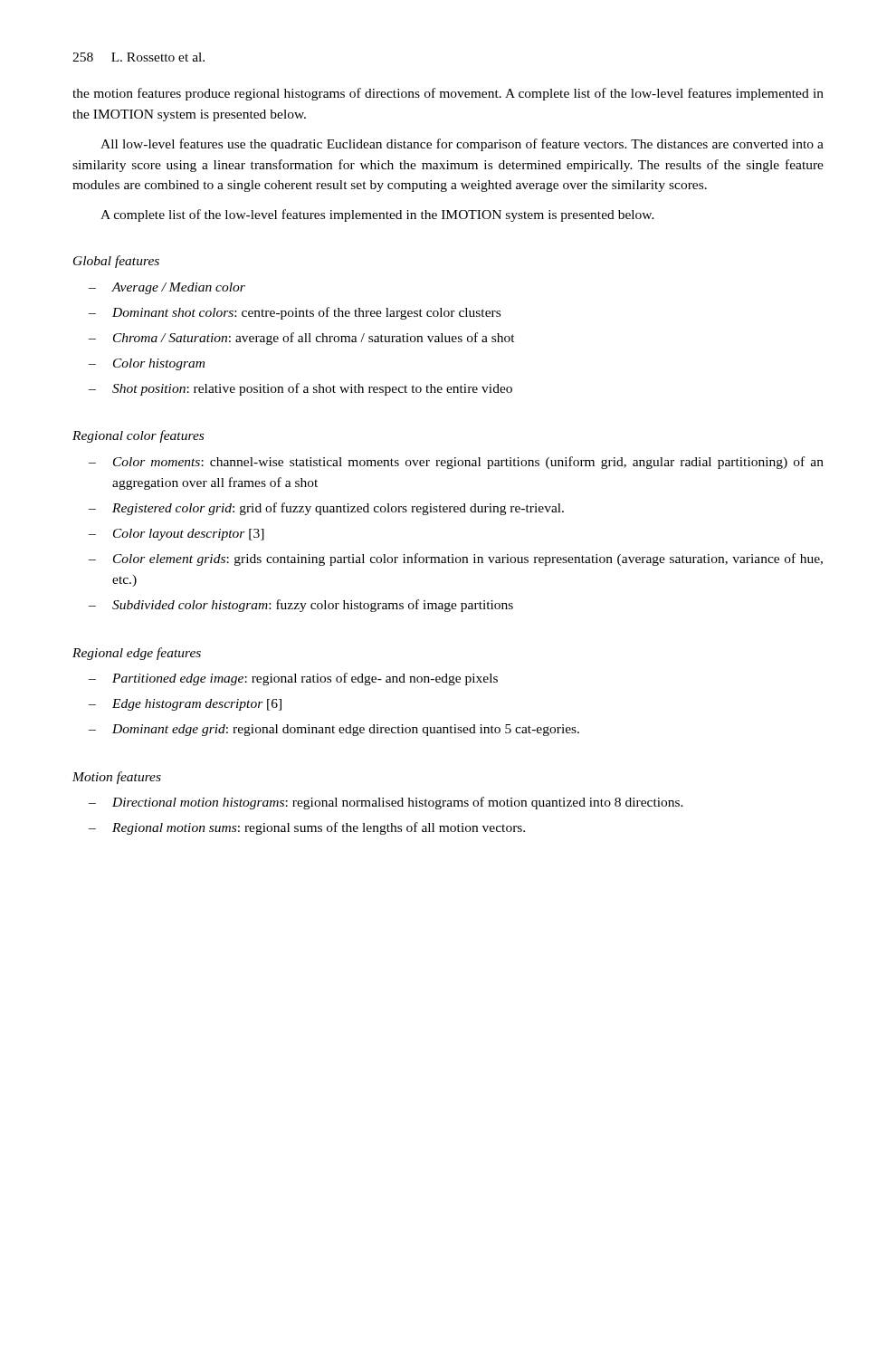Click on the list item that says "– Directional motion"
The height and width of the screenshot is (1358, 896).
coord(456,803)
